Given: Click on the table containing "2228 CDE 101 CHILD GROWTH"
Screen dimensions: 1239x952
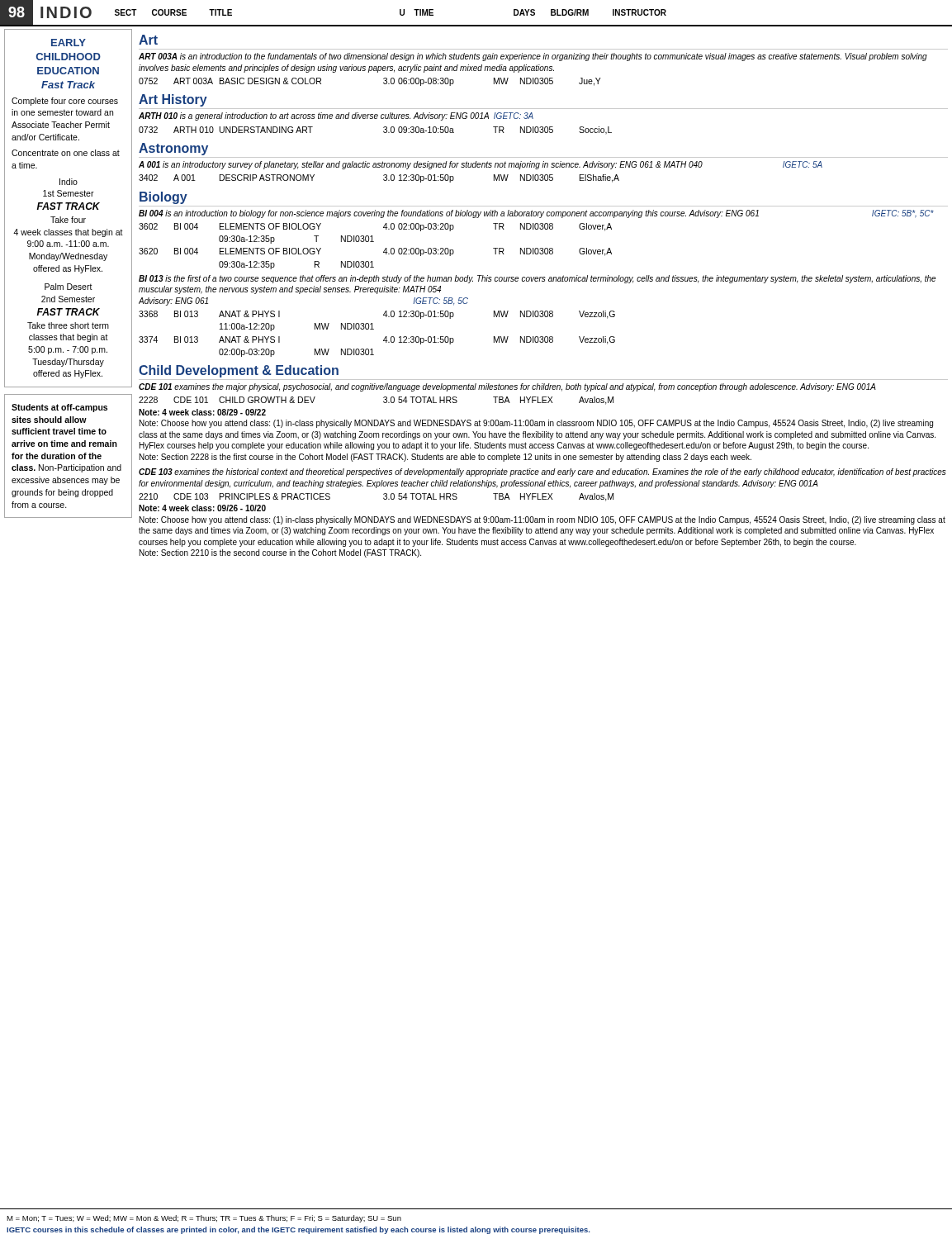Looking at the screenshot, I should coord(543,400).
